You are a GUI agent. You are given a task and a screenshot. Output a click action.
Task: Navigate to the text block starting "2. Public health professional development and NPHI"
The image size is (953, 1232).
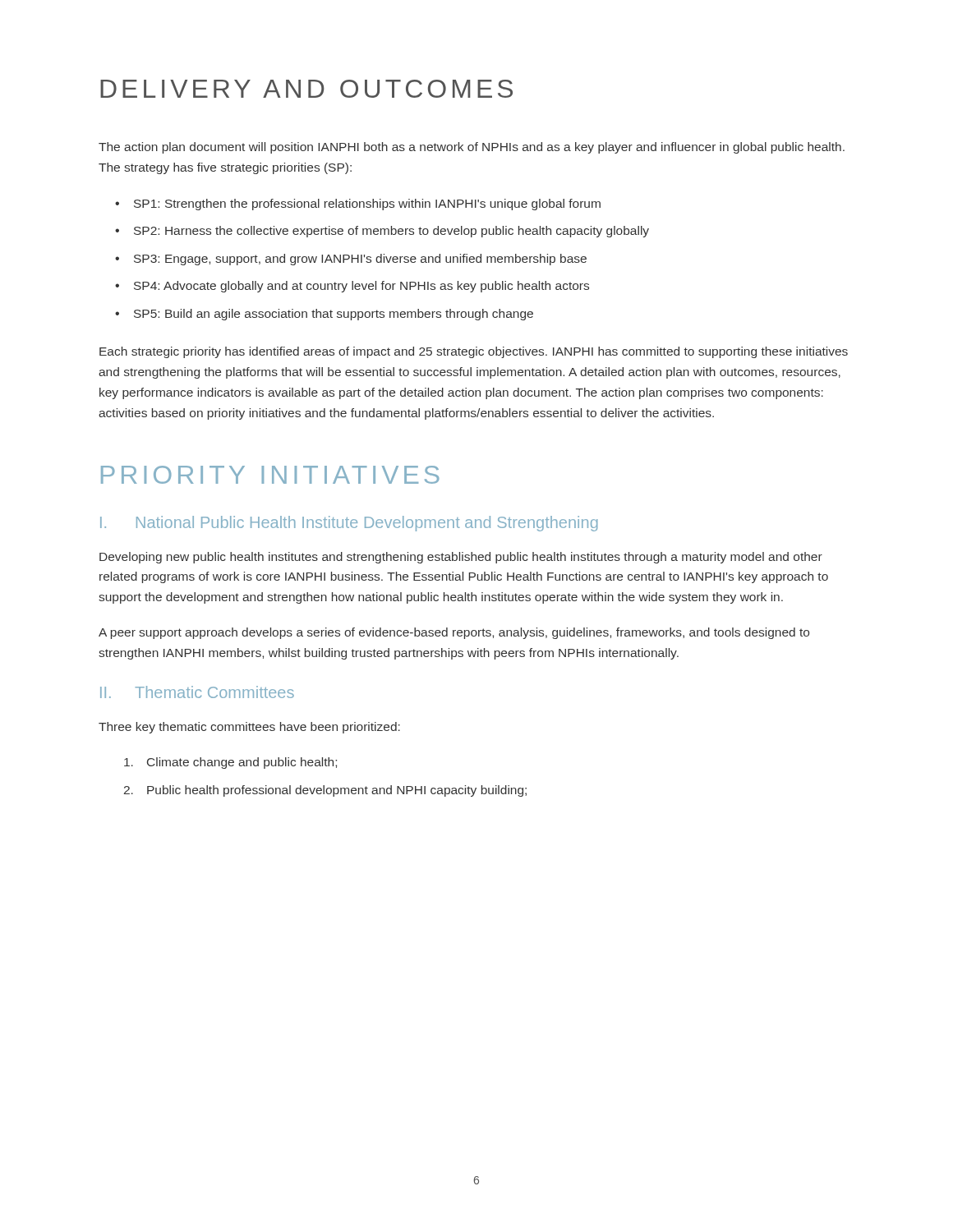(x=325, y=790)
